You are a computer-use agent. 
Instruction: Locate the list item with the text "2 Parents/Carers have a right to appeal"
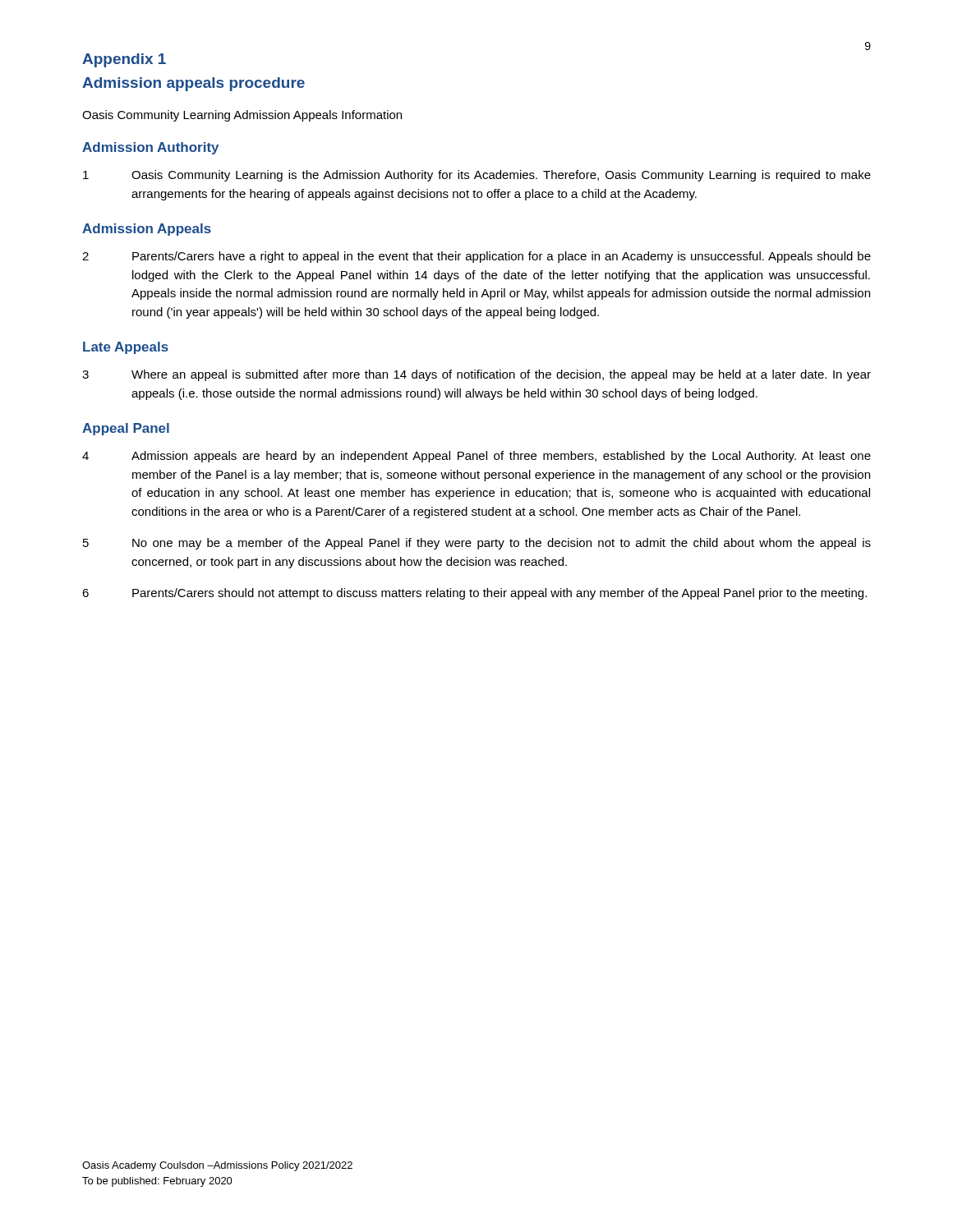(476, 284)
